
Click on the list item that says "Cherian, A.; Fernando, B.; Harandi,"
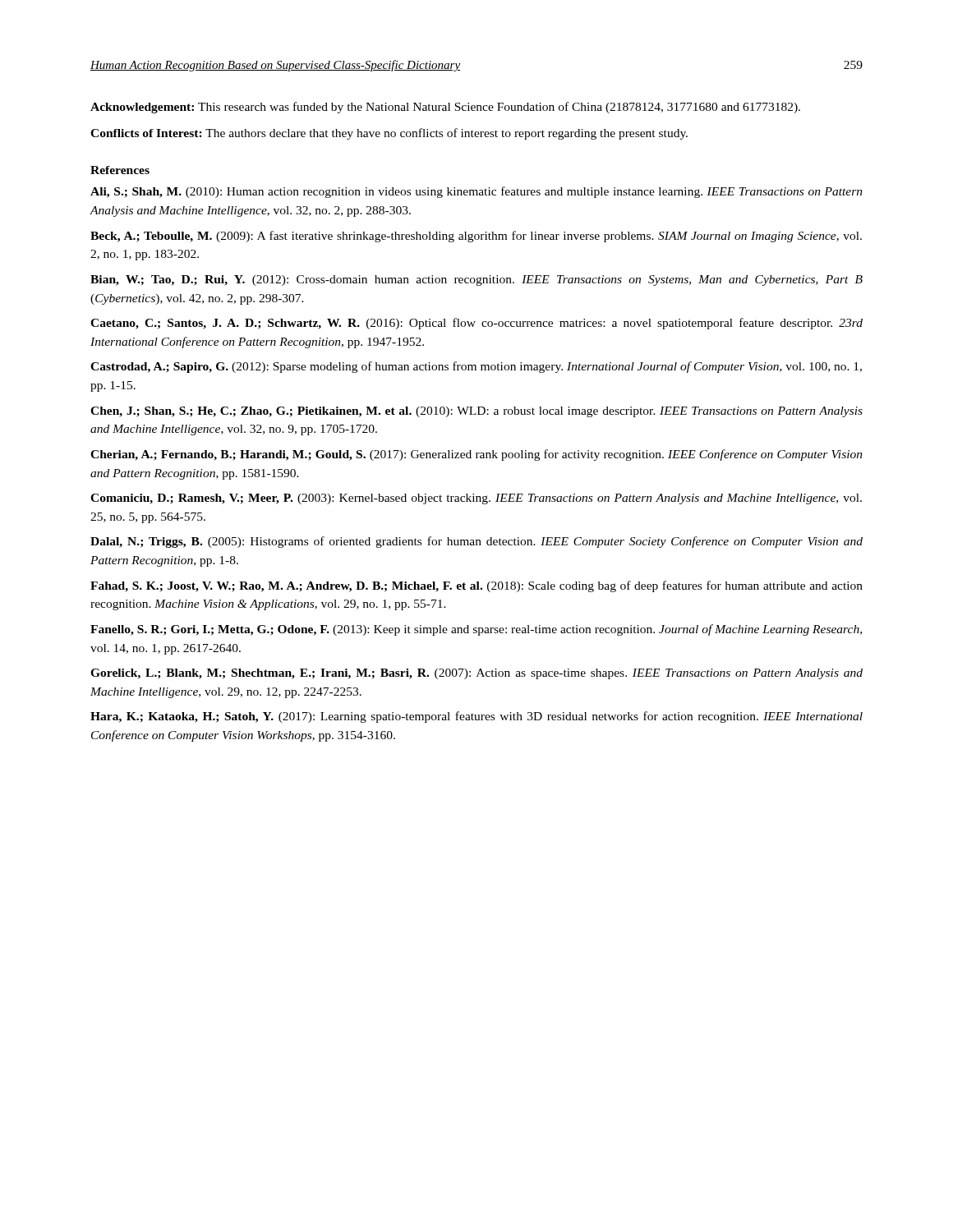click(x=476, y=463)
